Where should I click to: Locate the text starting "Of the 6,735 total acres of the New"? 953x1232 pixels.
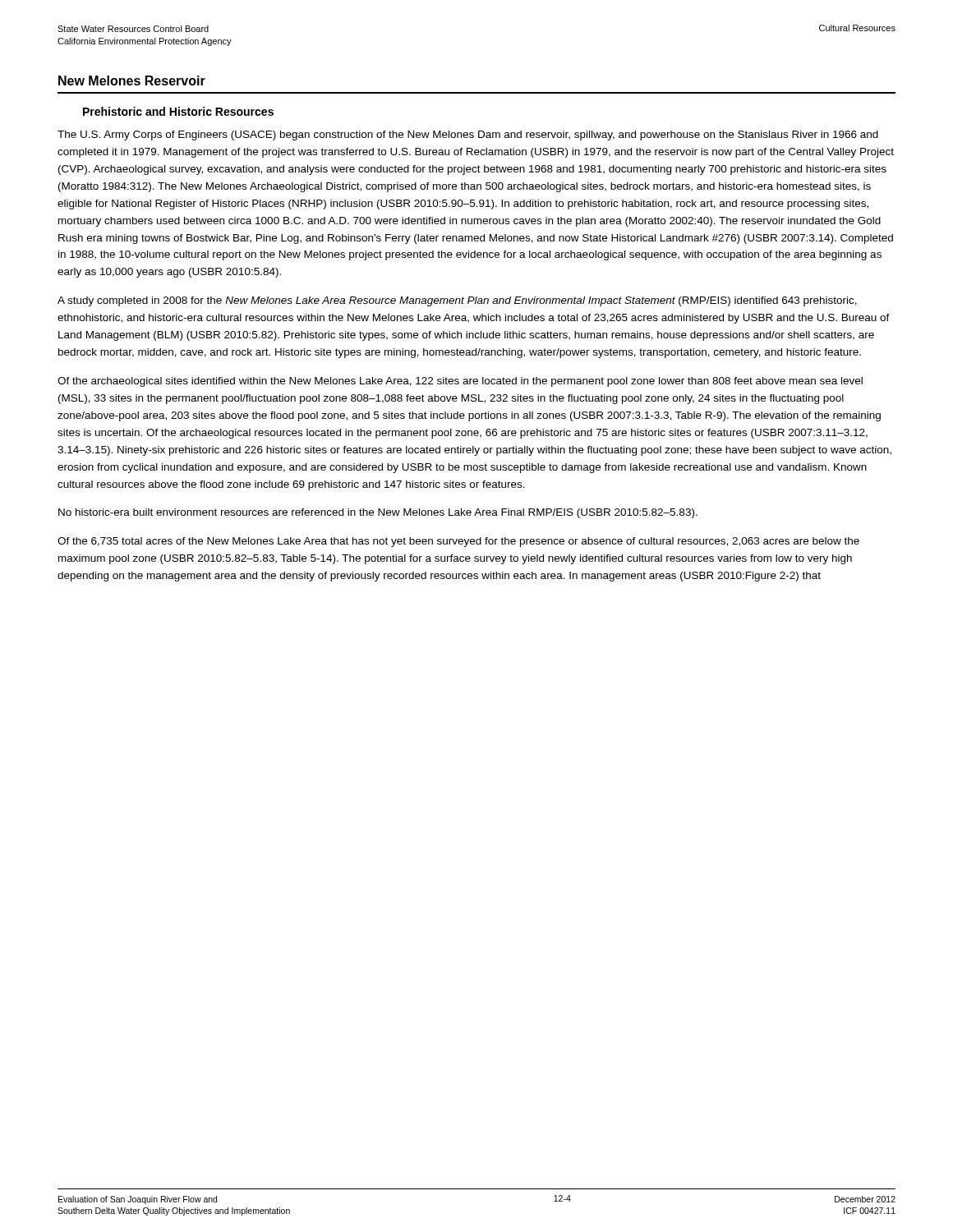pos(459,558)
